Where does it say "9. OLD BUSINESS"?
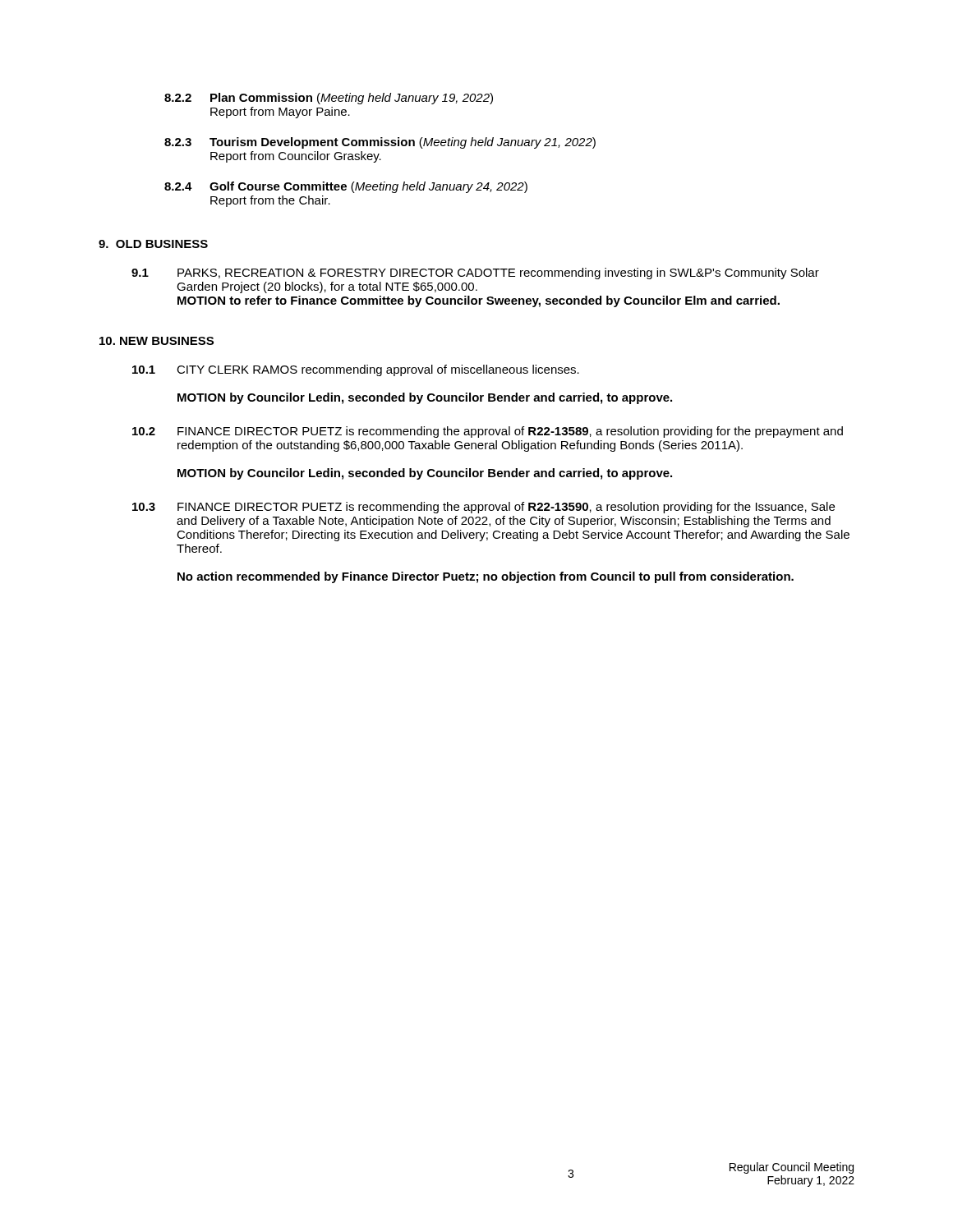The image size is (953, 1232). pos(153,244)
